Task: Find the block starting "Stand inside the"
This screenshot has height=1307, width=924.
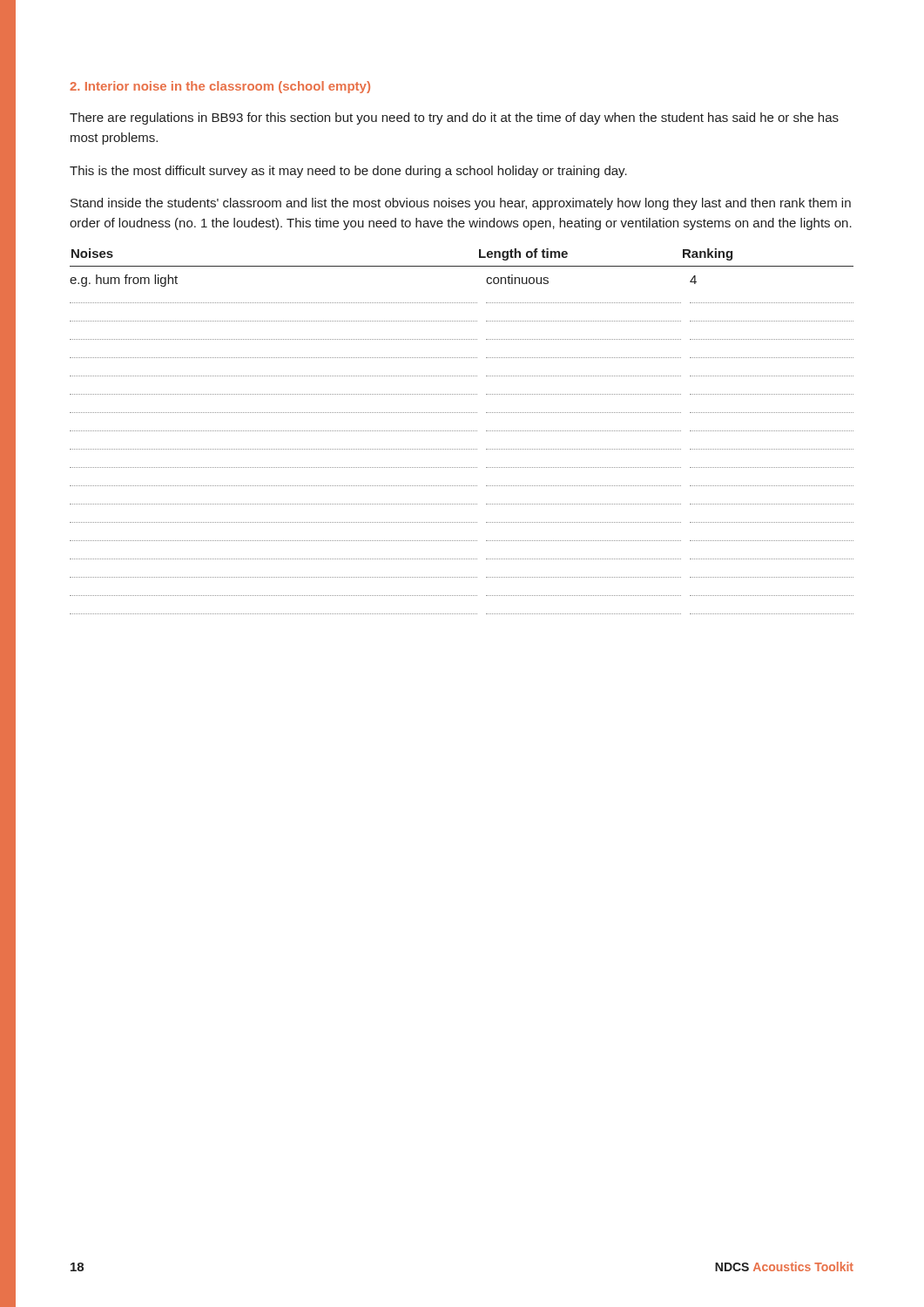Action: pos(461,213)
